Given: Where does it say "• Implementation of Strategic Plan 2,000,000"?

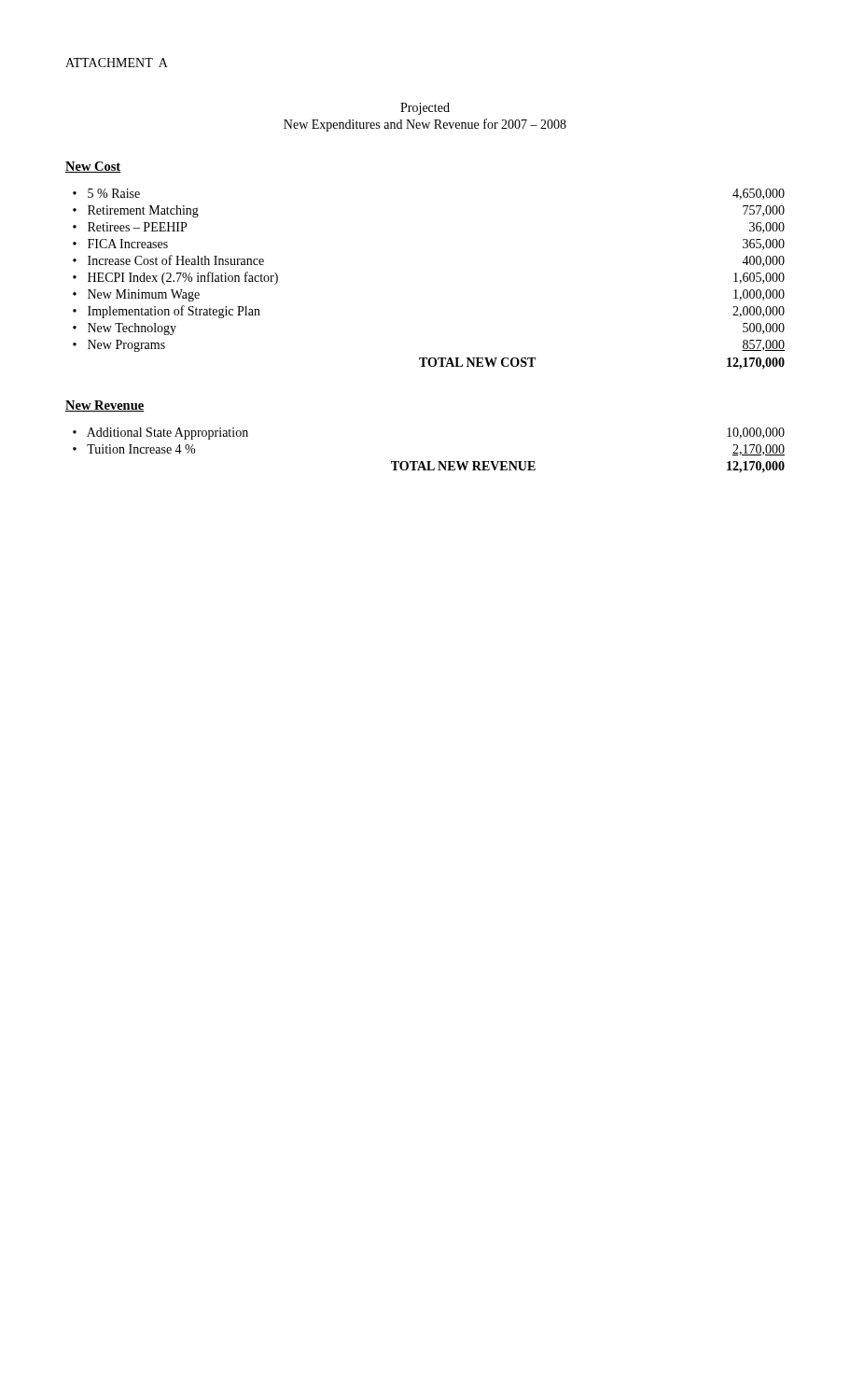Looking at the screenshot, I should pyautogui.click(x=163, y=311).
